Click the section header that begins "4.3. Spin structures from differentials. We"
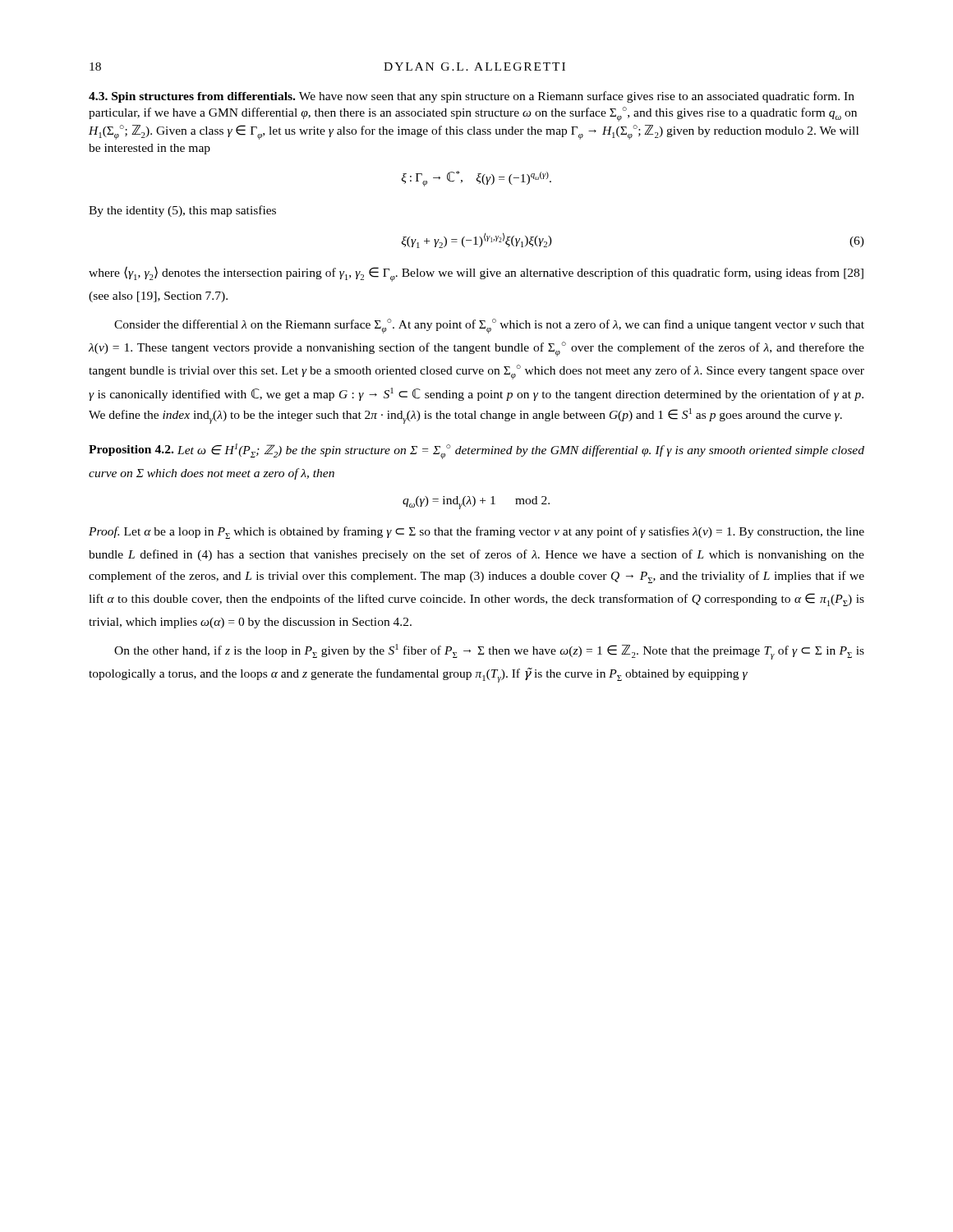 click(474, 121)
